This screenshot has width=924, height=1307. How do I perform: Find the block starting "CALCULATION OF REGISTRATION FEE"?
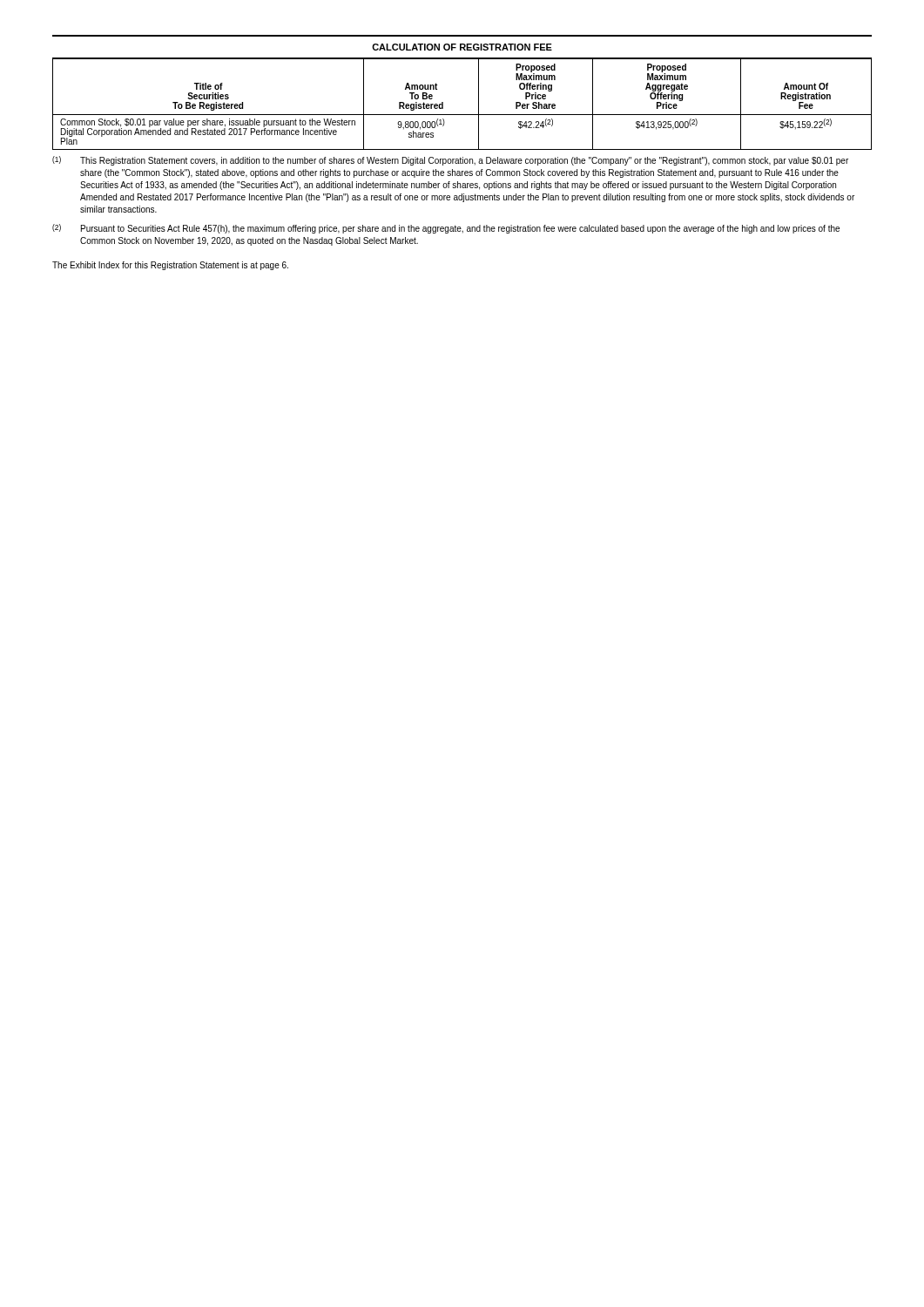[x=462, y=47]
